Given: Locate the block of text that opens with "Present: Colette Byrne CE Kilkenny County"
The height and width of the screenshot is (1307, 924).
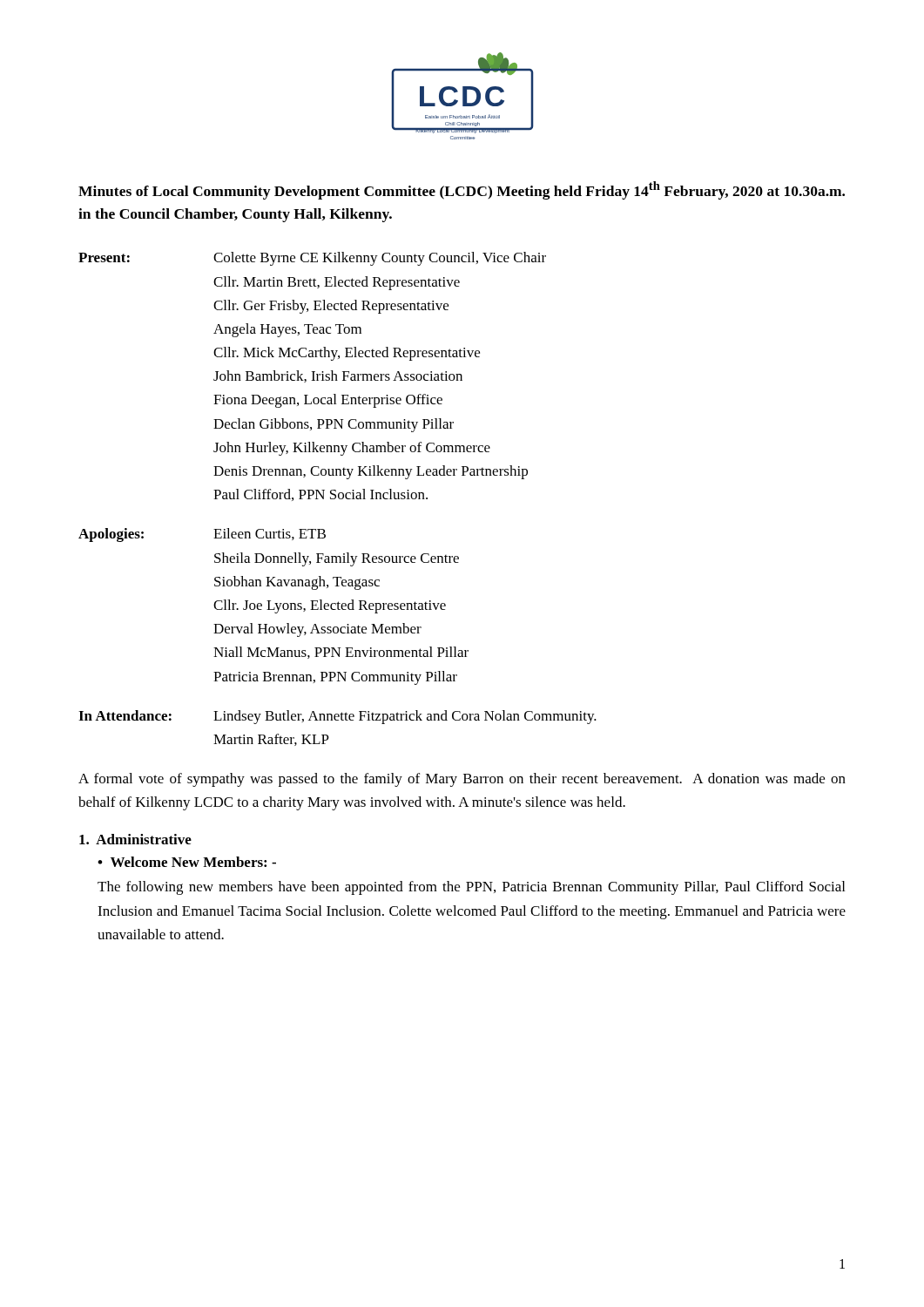Looking at the screenshot, I should tap(462, 376).
